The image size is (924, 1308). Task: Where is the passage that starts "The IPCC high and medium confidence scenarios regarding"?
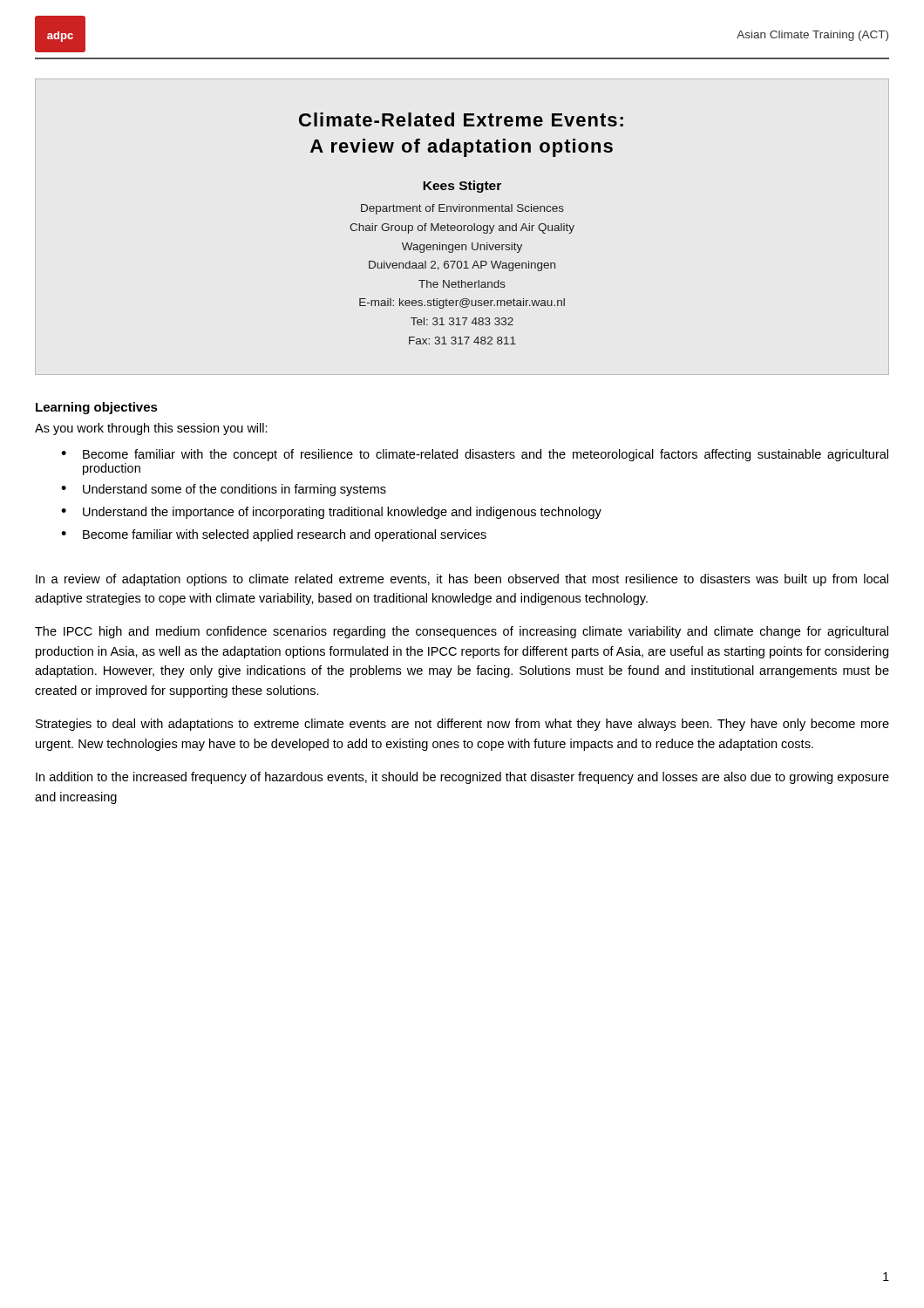(462, 661)
